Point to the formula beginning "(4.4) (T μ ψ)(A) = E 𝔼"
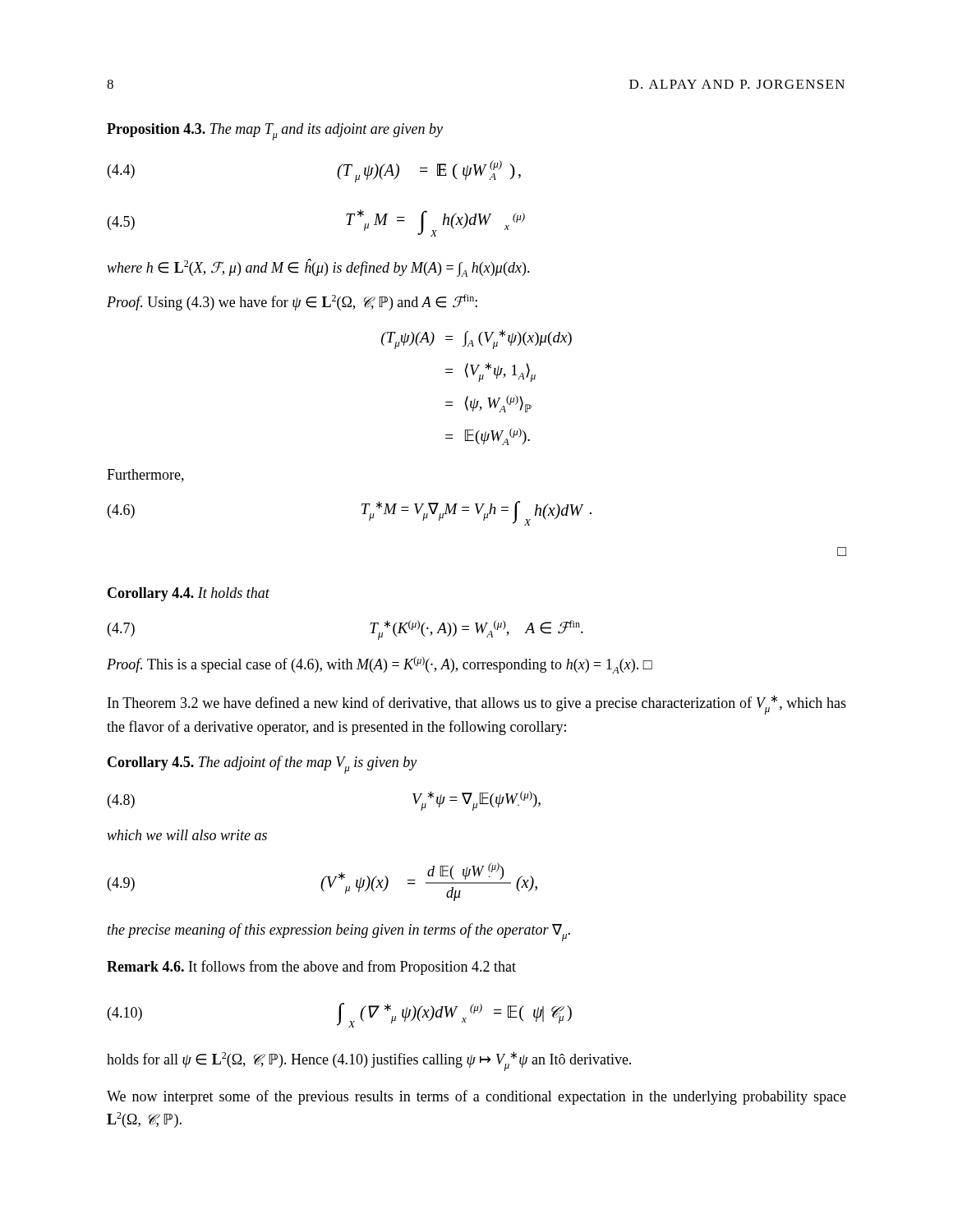Viewport: 953px width, 1232px height. 448,170
